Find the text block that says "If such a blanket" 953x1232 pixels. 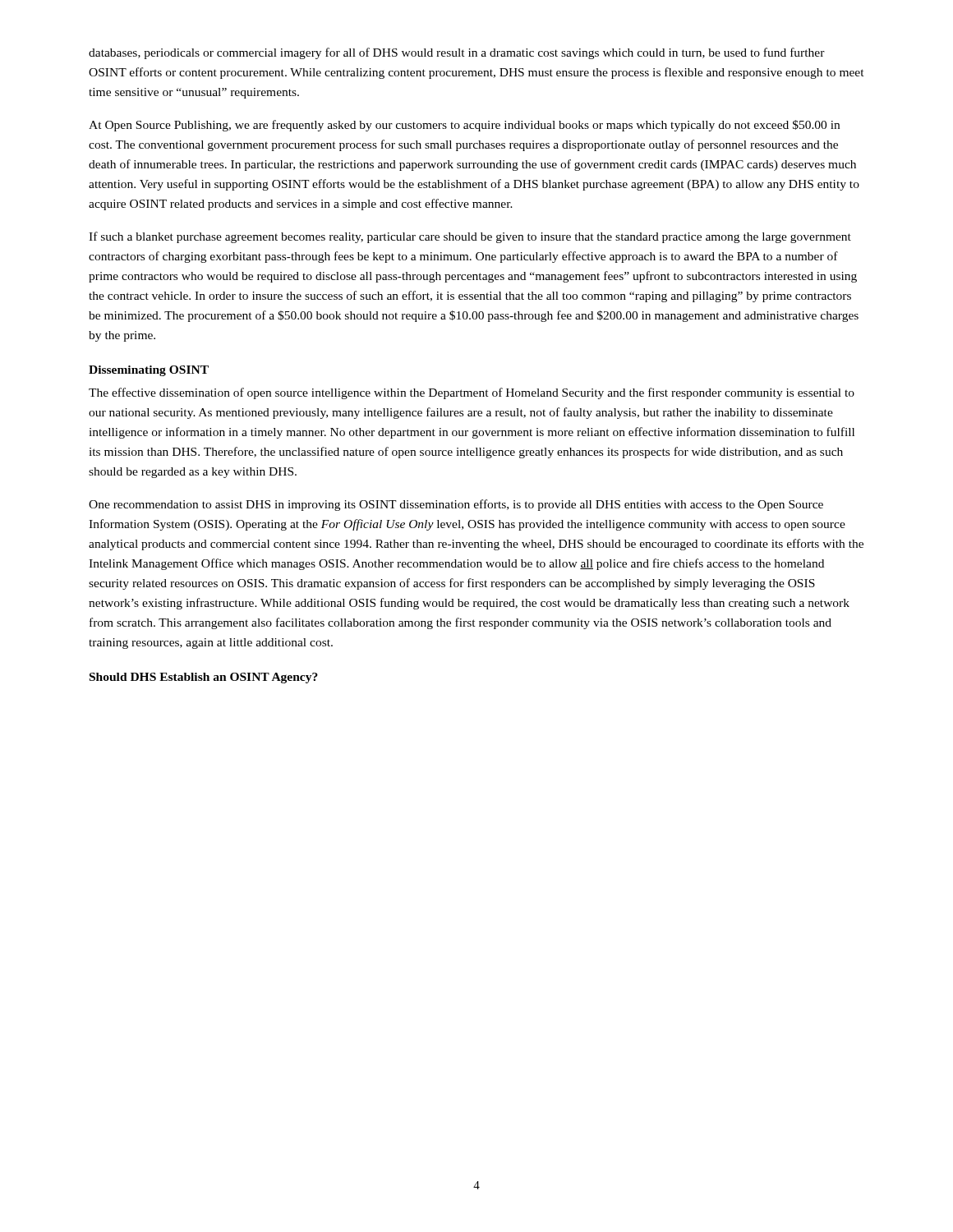coord(476,286)
